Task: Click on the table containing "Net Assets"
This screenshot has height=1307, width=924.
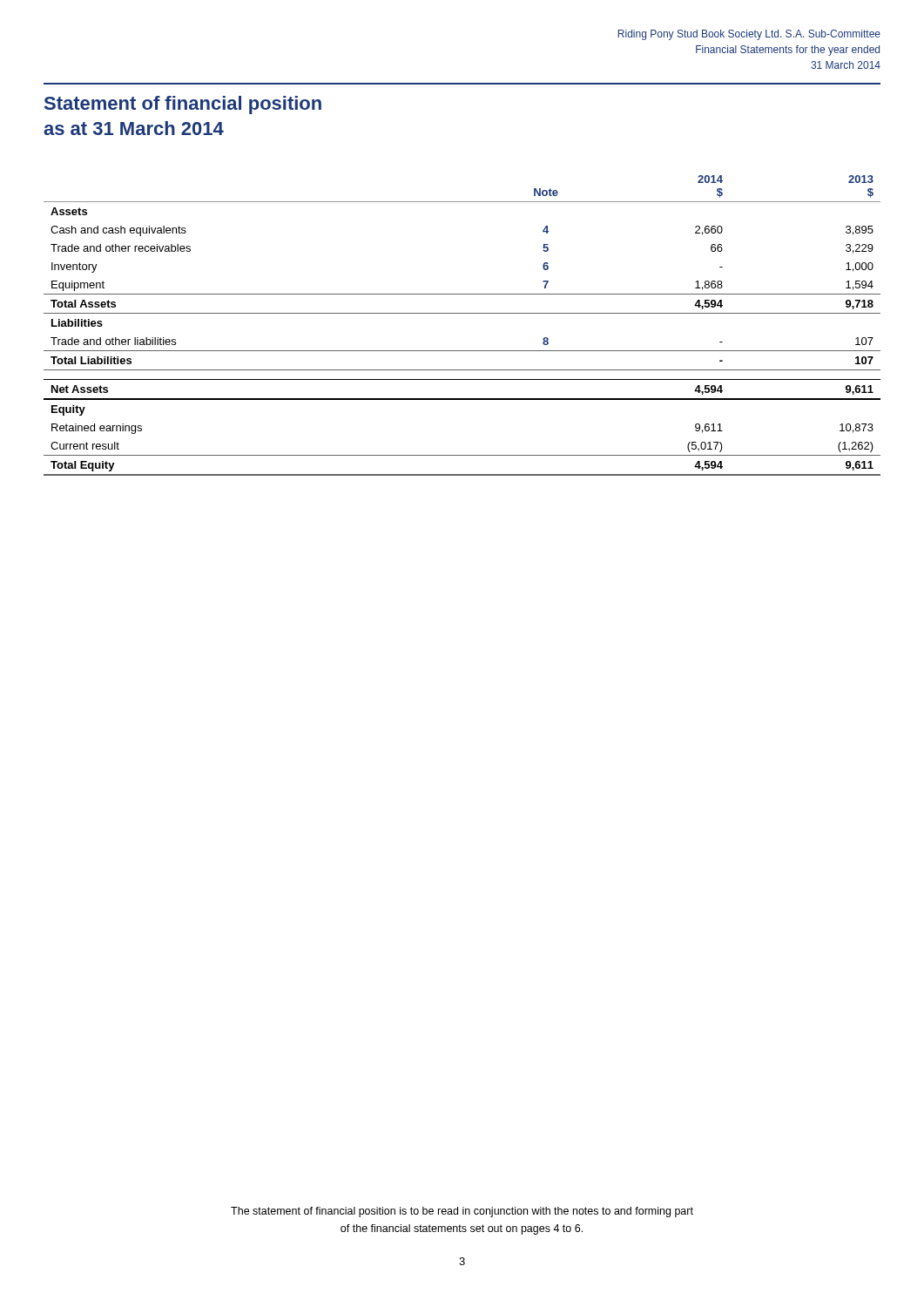Action: 462,323
